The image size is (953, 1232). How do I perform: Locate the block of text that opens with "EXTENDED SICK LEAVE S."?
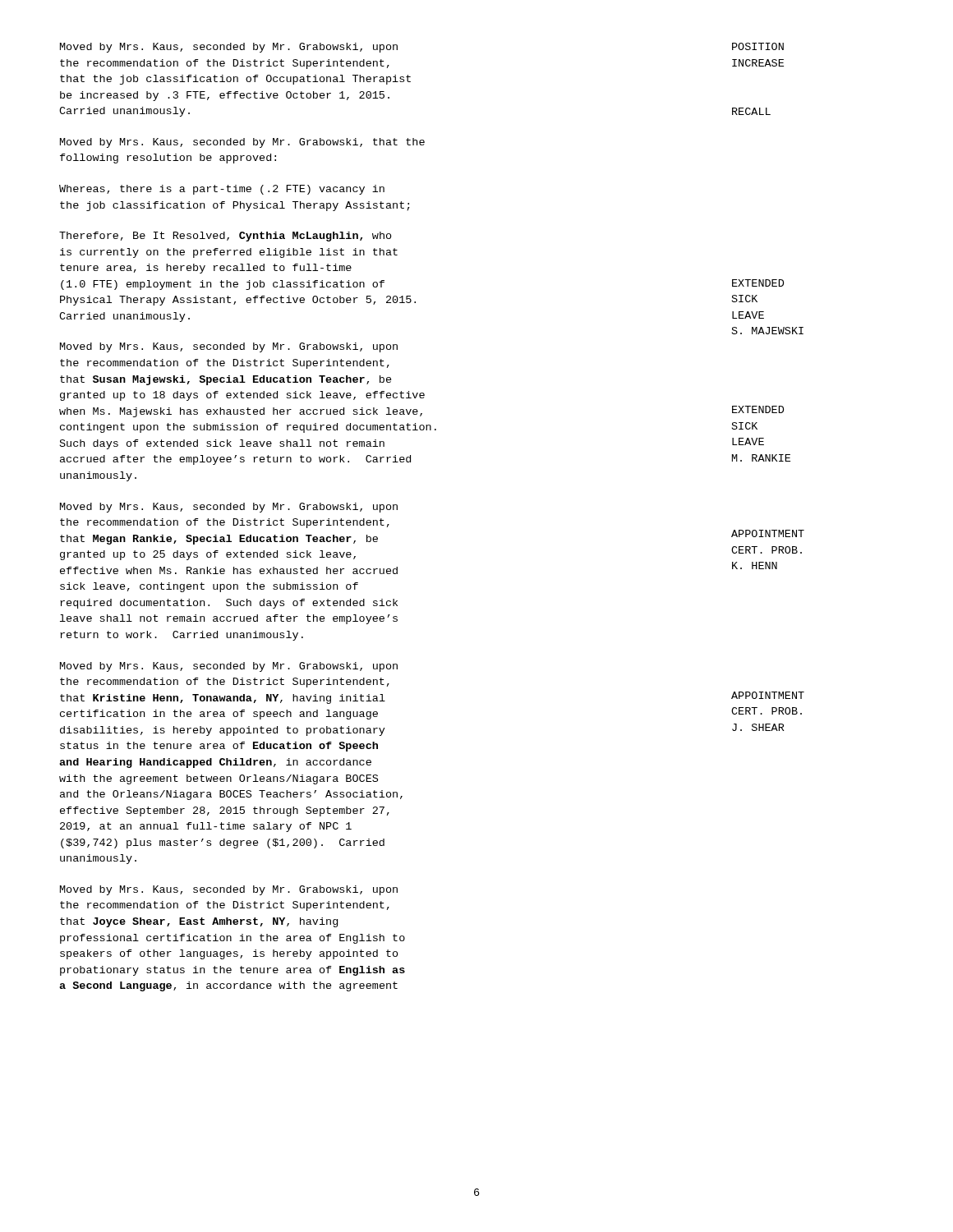(768, 308)
